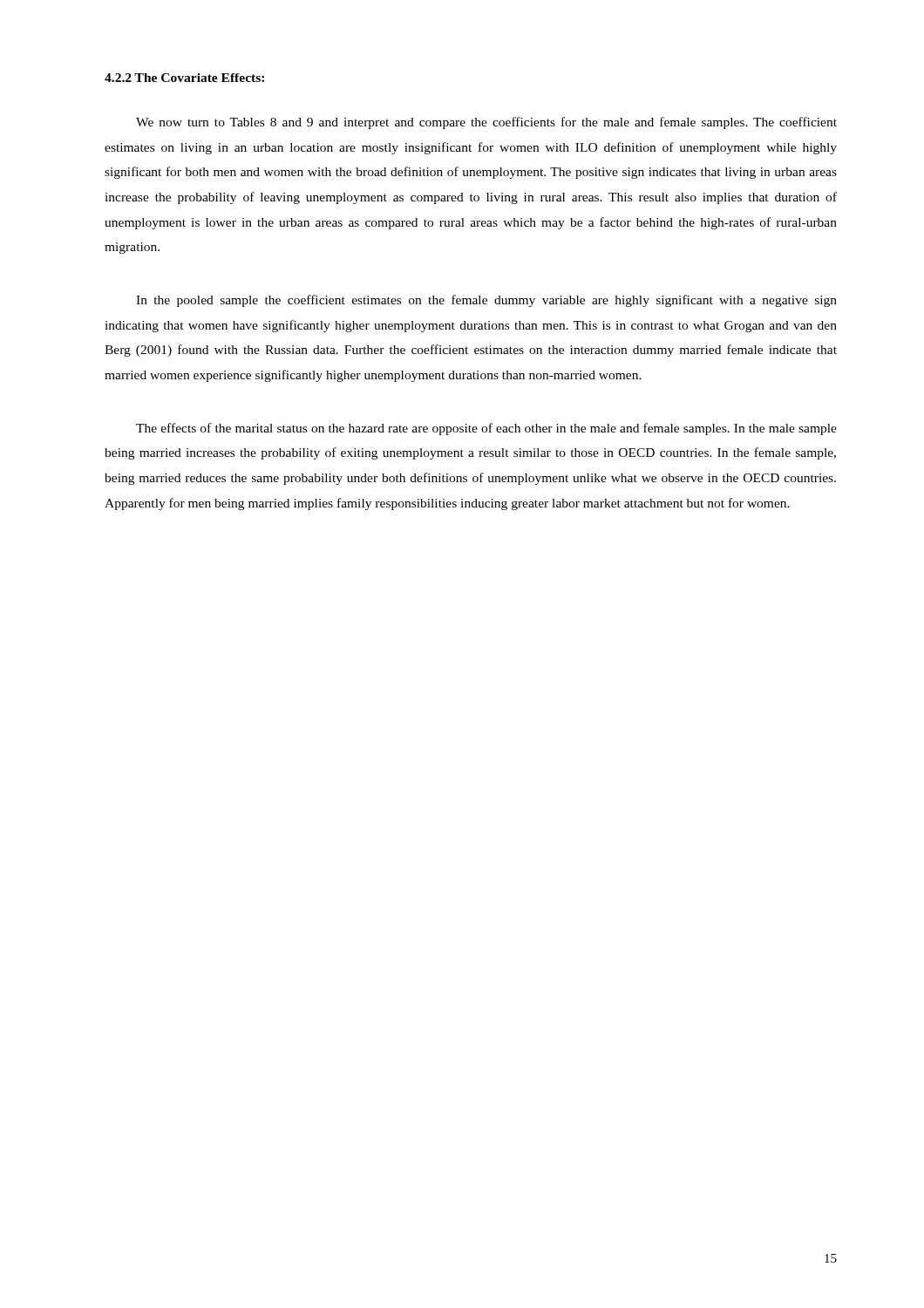The width and height of the screenshot is (924, 1308).
Task: Find the text block starting "The effects of the marital status on"
Action: pos(471,465)
